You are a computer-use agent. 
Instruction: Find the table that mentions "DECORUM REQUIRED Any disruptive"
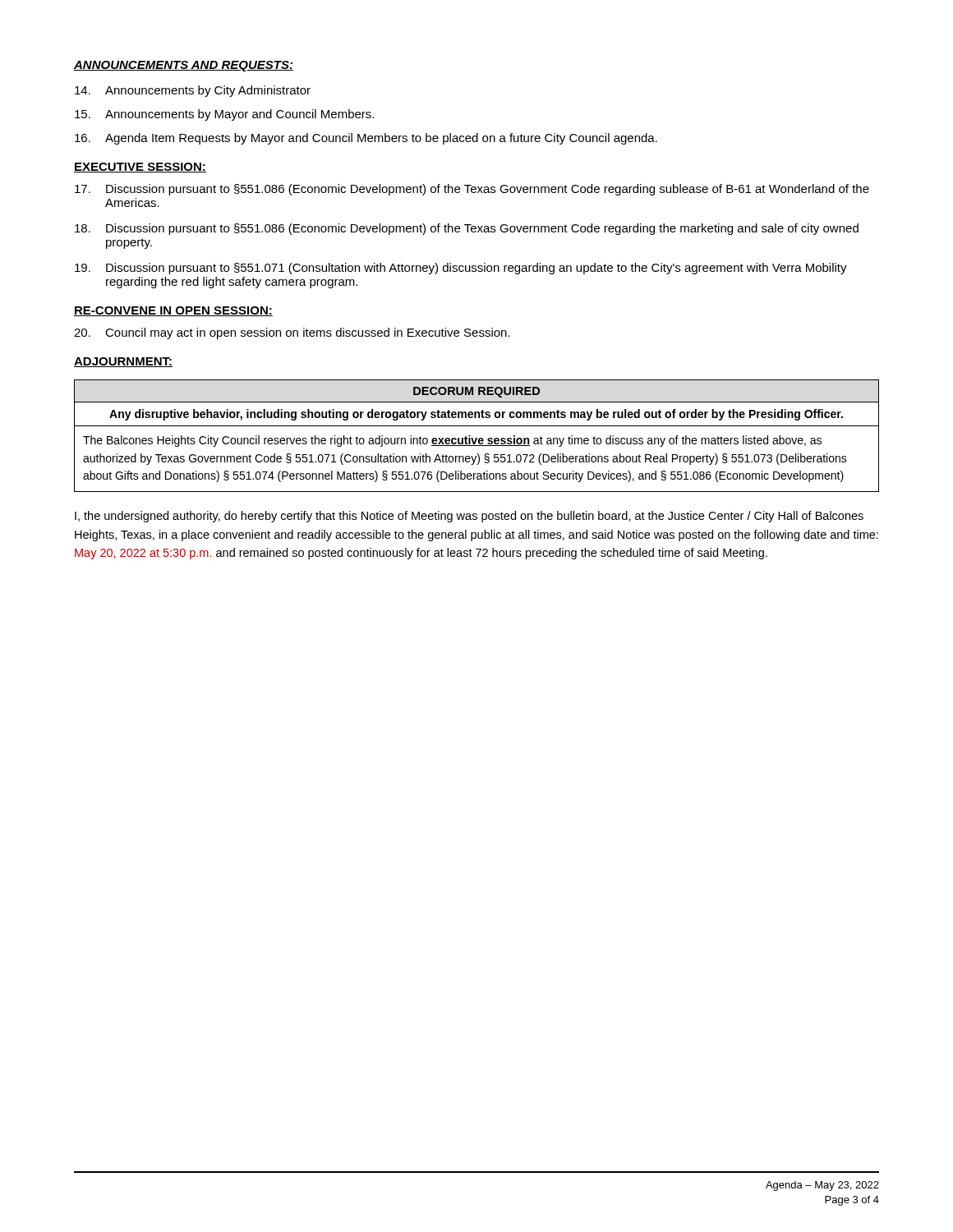click(x=476, y=436)
